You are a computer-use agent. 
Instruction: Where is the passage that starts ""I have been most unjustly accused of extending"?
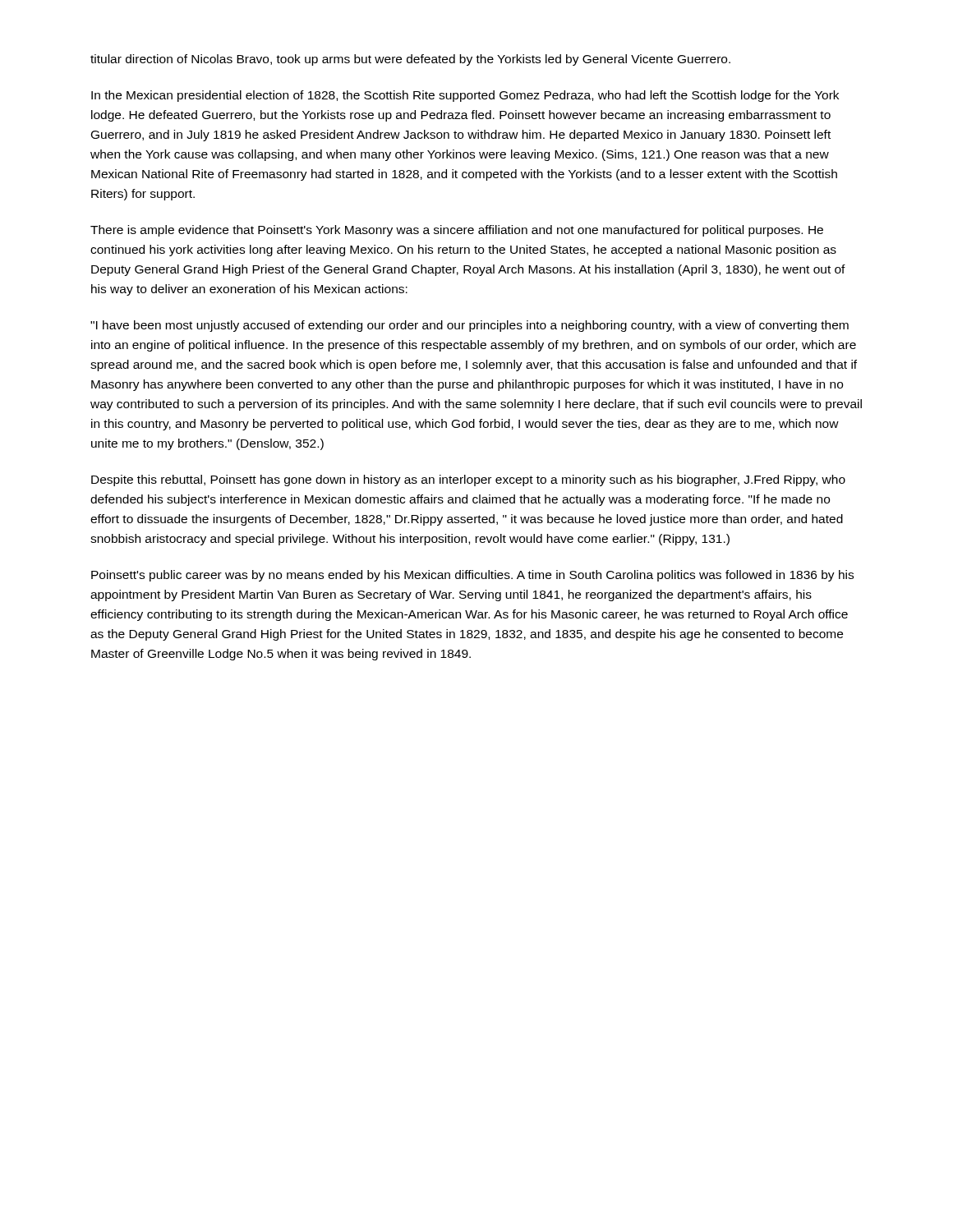[x=476, y=384]
